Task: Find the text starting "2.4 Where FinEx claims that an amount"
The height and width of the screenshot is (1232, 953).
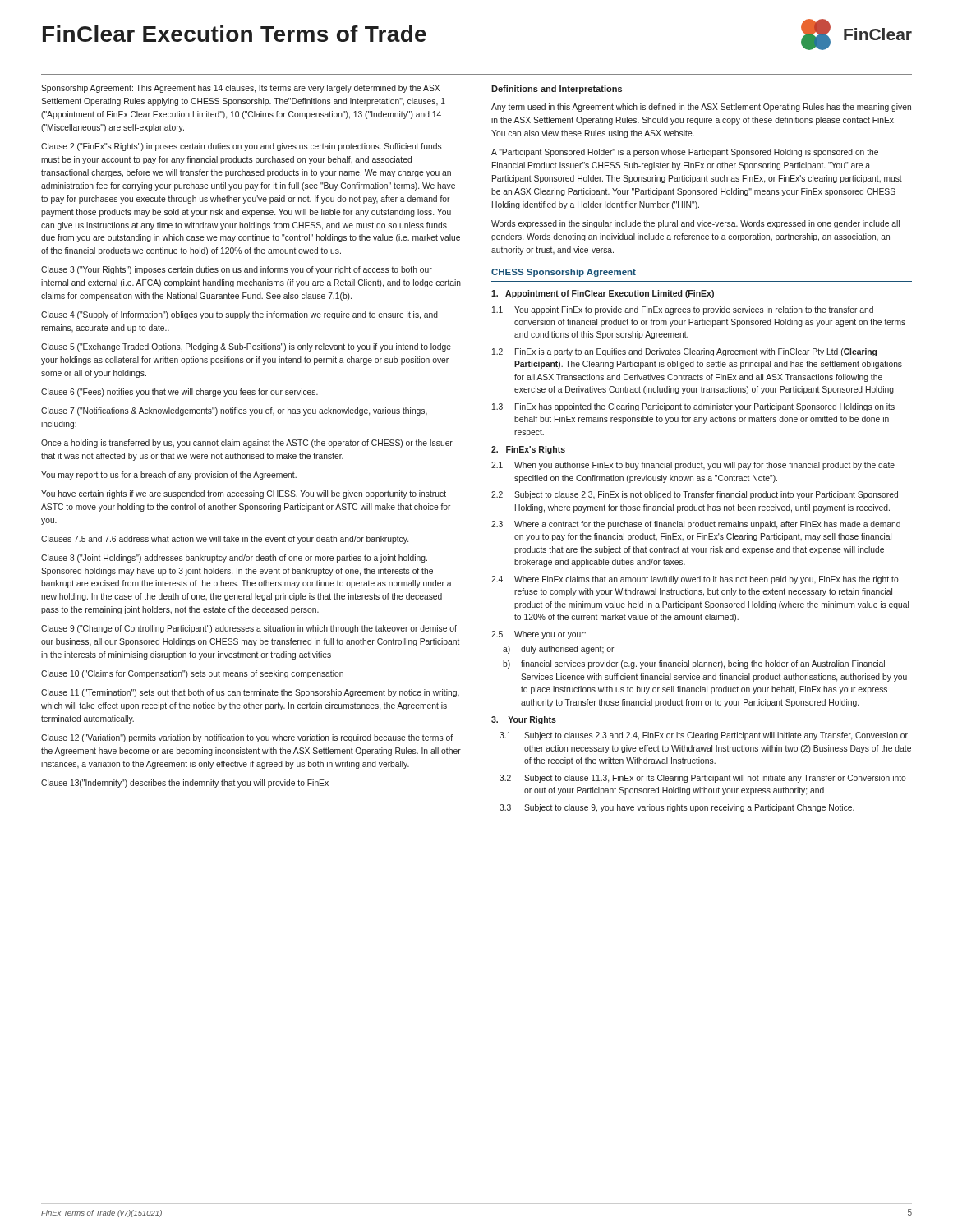Action: (x=702, y=598)
